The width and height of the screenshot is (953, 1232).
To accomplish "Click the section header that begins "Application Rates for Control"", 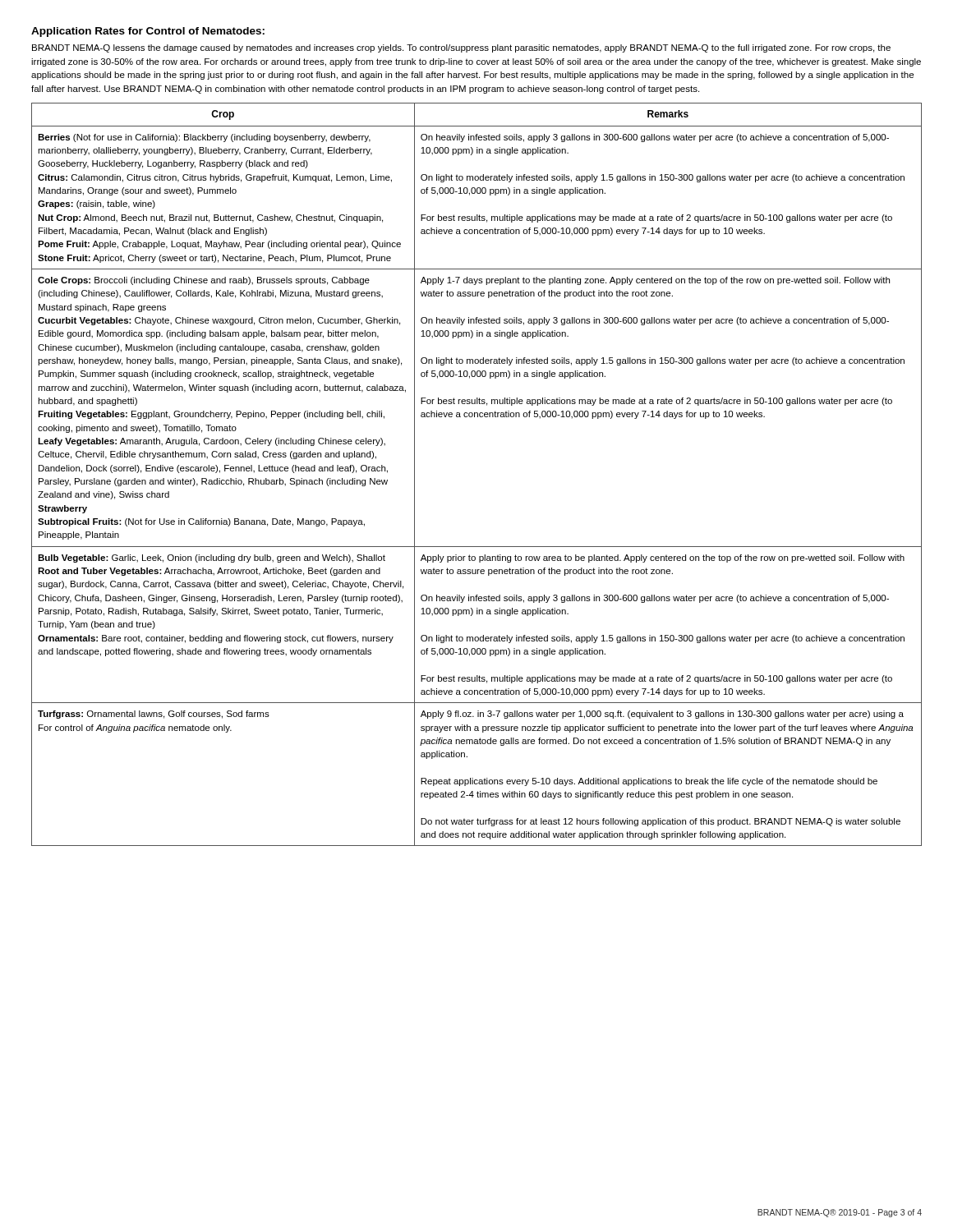I will 148,31.
